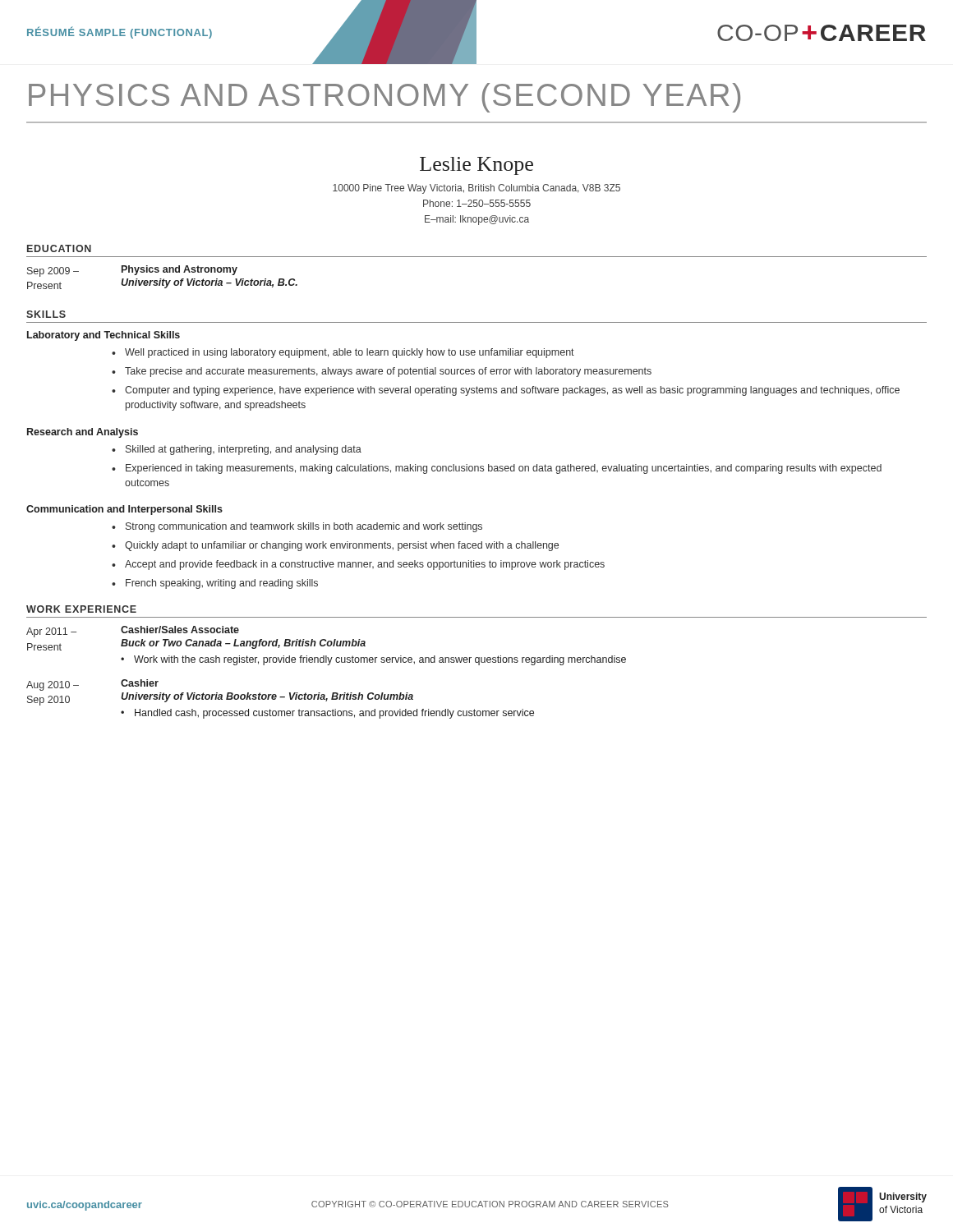
Task: Navigate to the block starting "• Take precise and accurate measurements, always aware"
Action: [476, 371]
